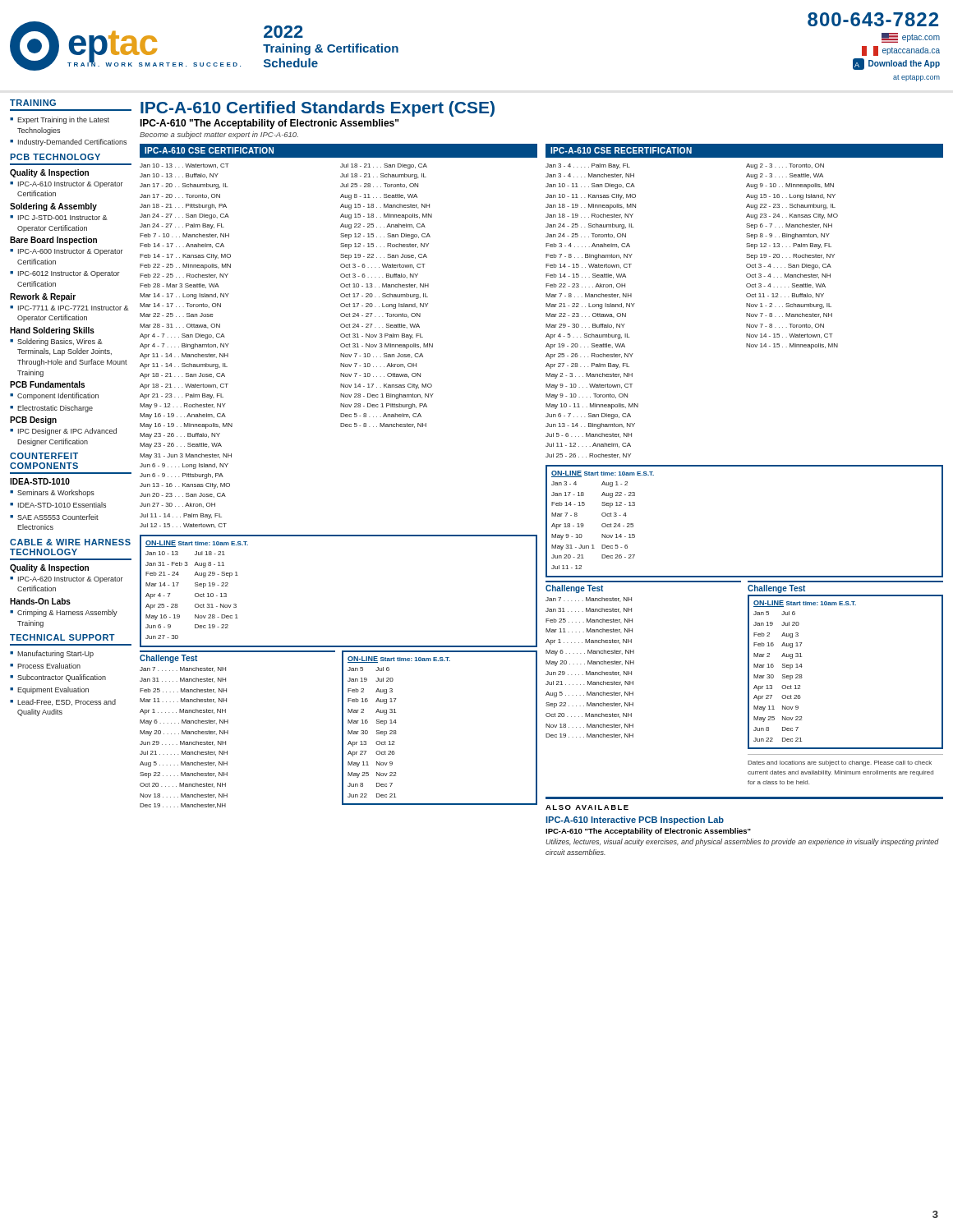
Task: Point to the block starting "■Component Identification"
Action: pyautogui.click(x=54, y=396)
